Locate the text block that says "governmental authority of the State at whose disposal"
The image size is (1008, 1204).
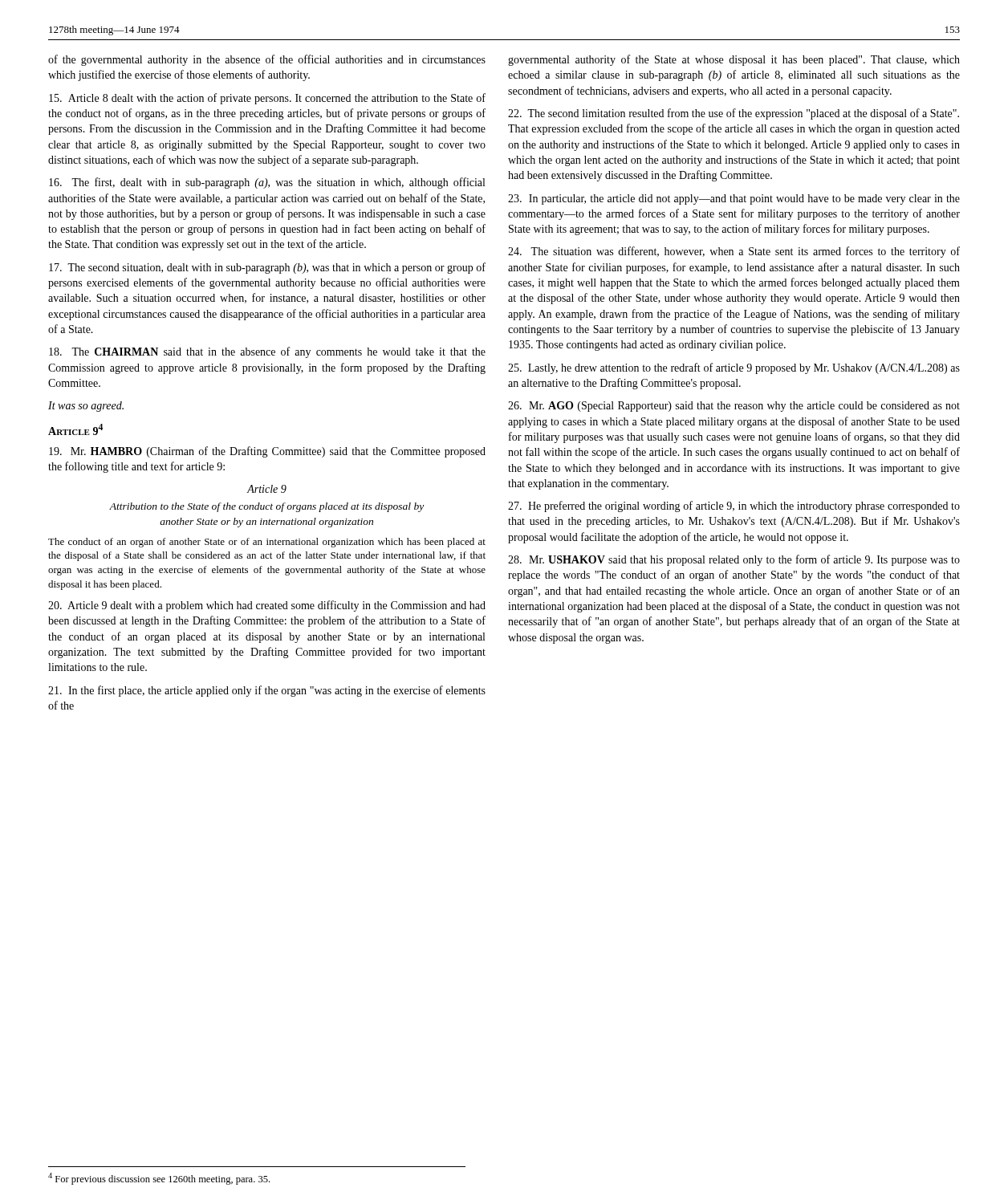coord(734,75)
